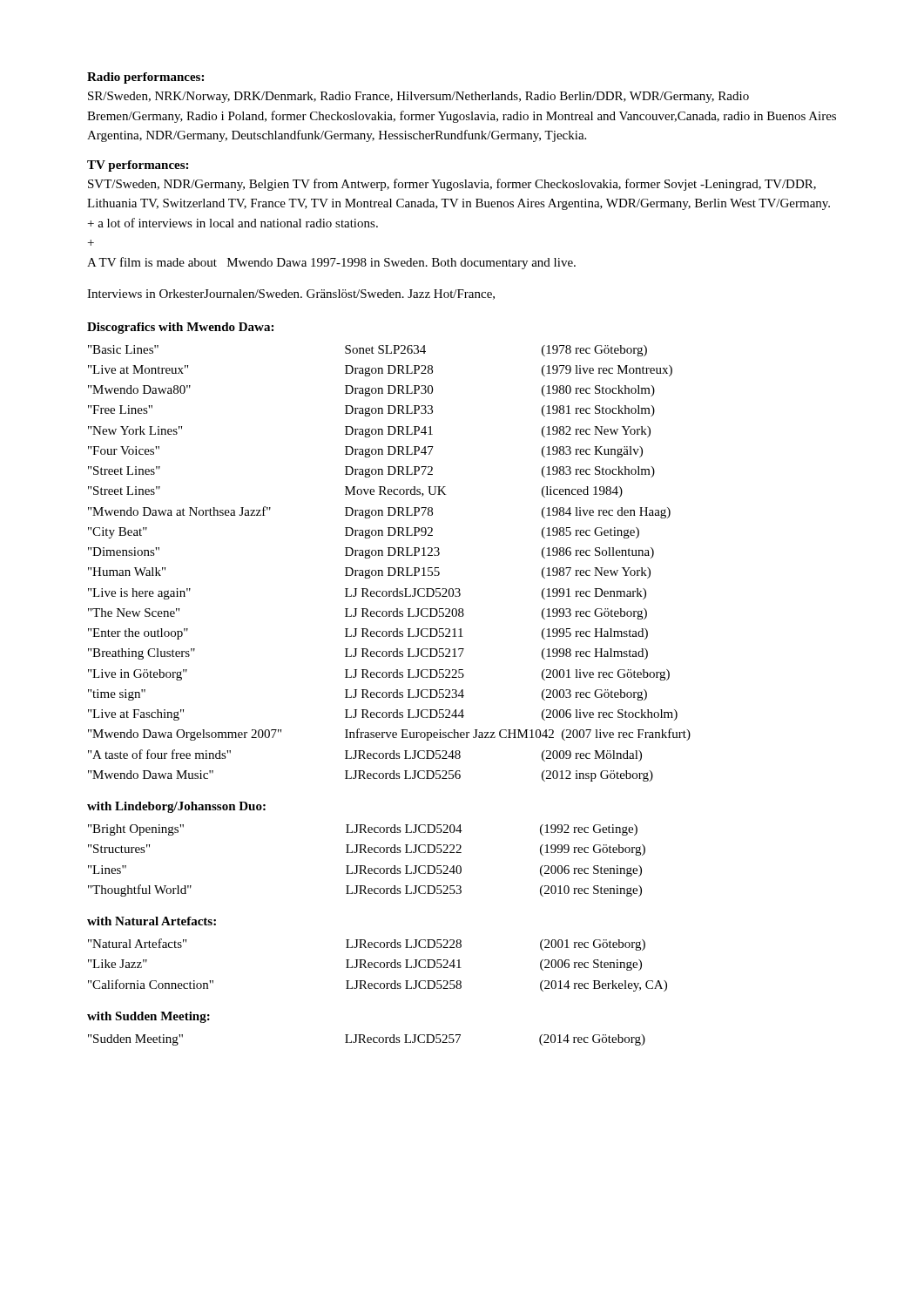The image size is (924, 1307).
Task: Select the section header that says "with Natural Artefacts:"
Action: tap(152, 921)
